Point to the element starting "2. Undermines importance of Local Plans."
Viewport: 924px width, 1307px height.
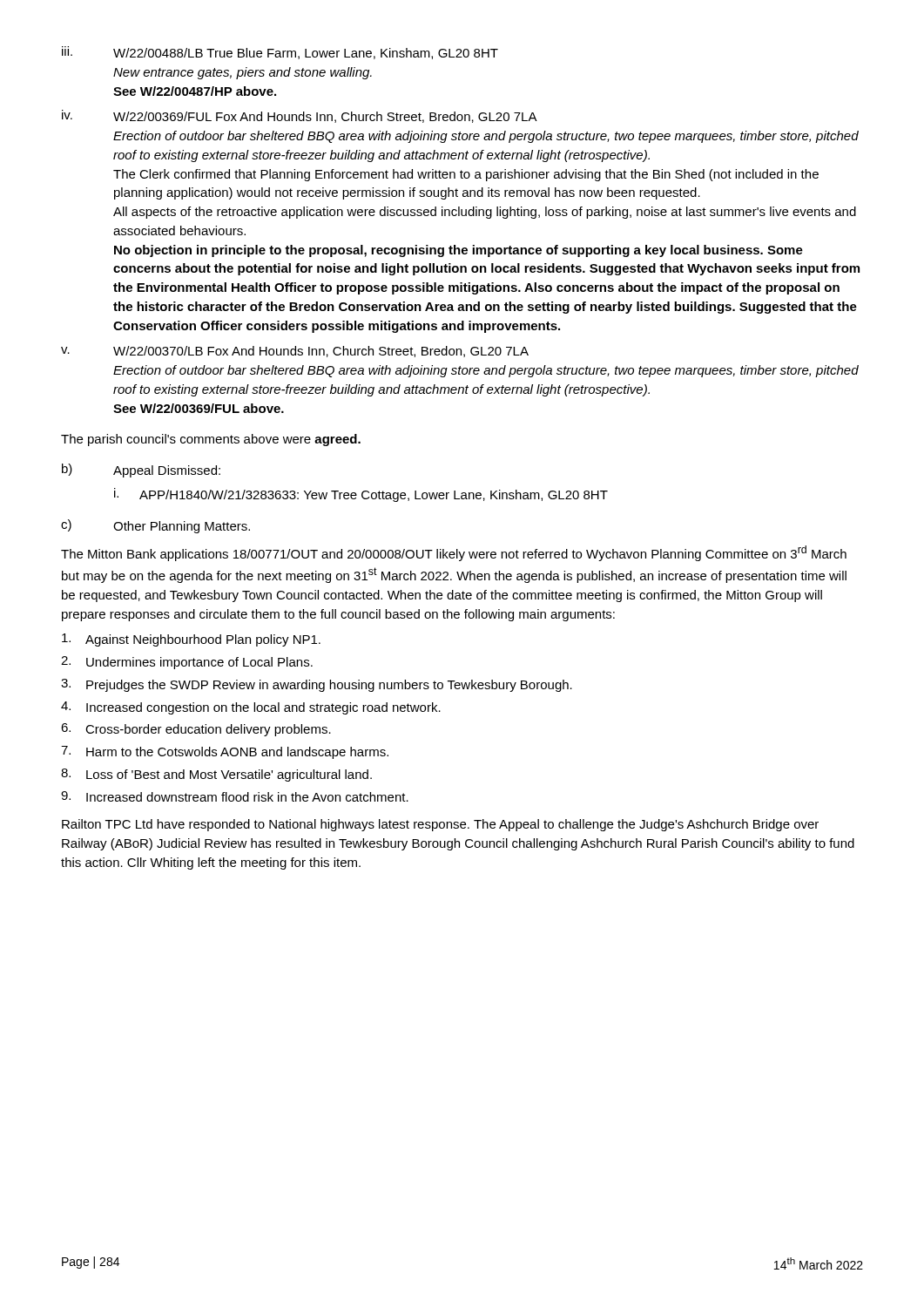tap(187, 663)
